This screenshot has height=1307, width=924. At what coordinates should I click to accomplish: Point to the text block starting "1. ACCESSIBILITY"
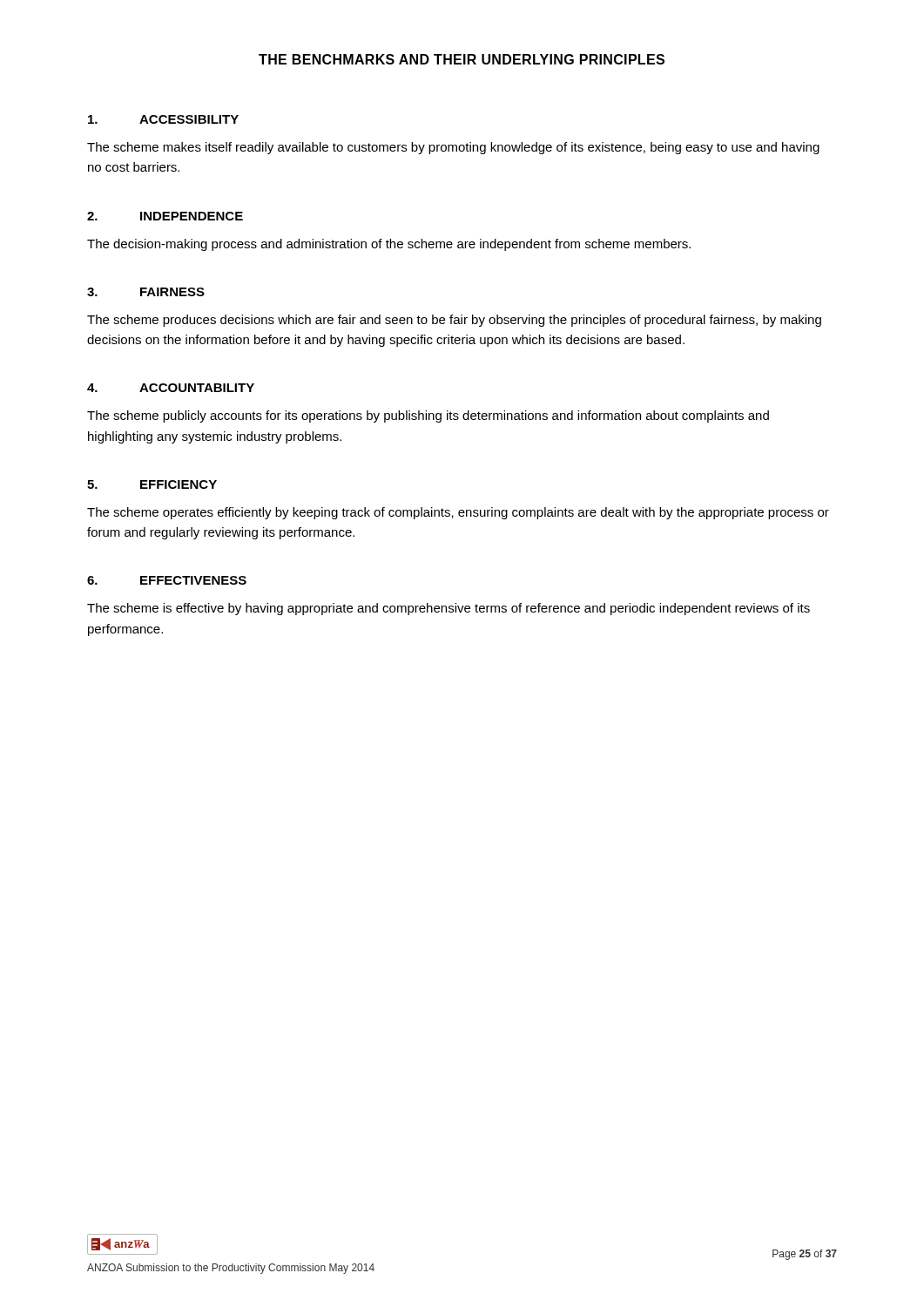click(x=163, y=119)
